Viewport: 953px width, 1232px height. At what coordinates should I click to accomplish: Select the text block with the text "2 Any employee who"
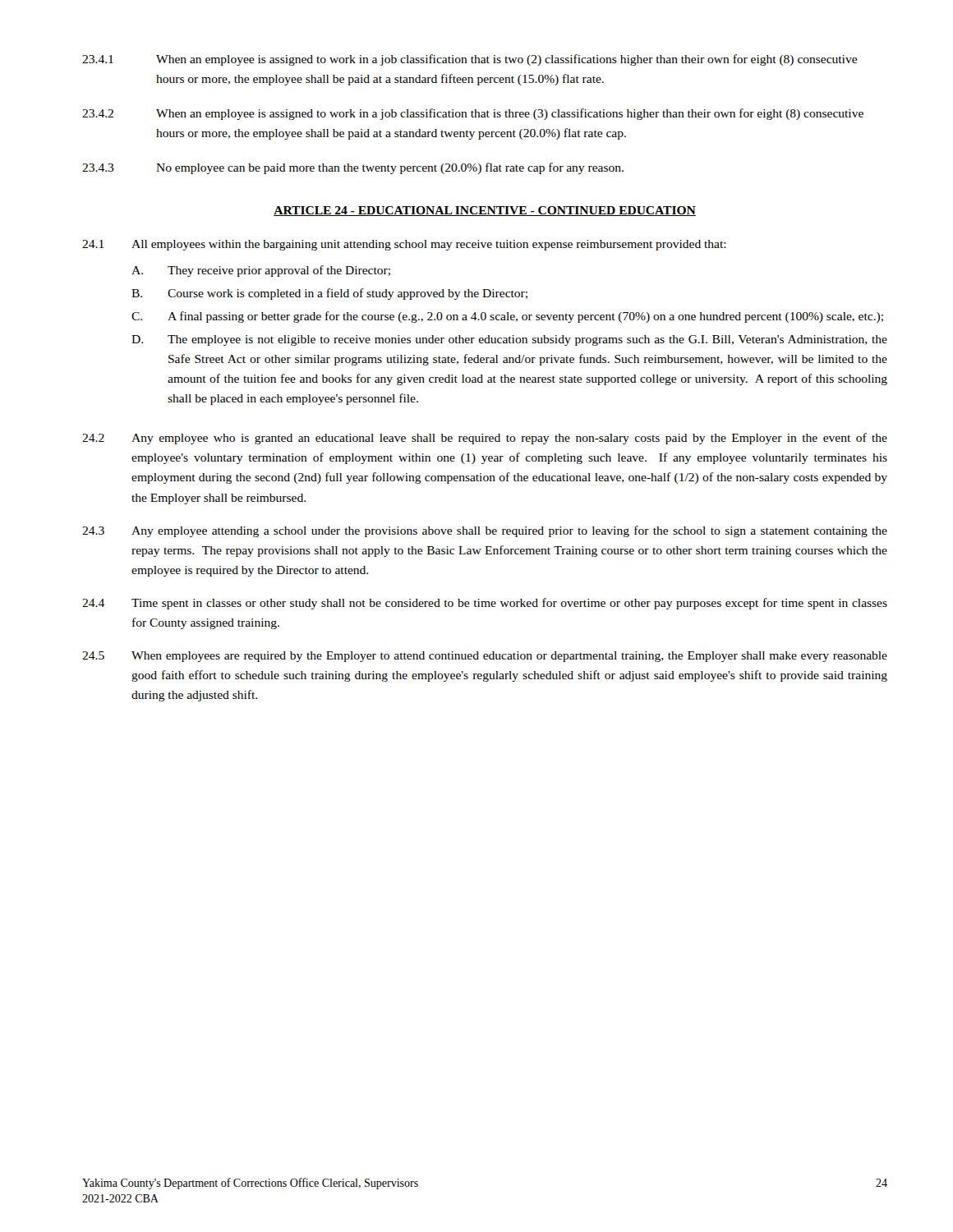[485, 468]
